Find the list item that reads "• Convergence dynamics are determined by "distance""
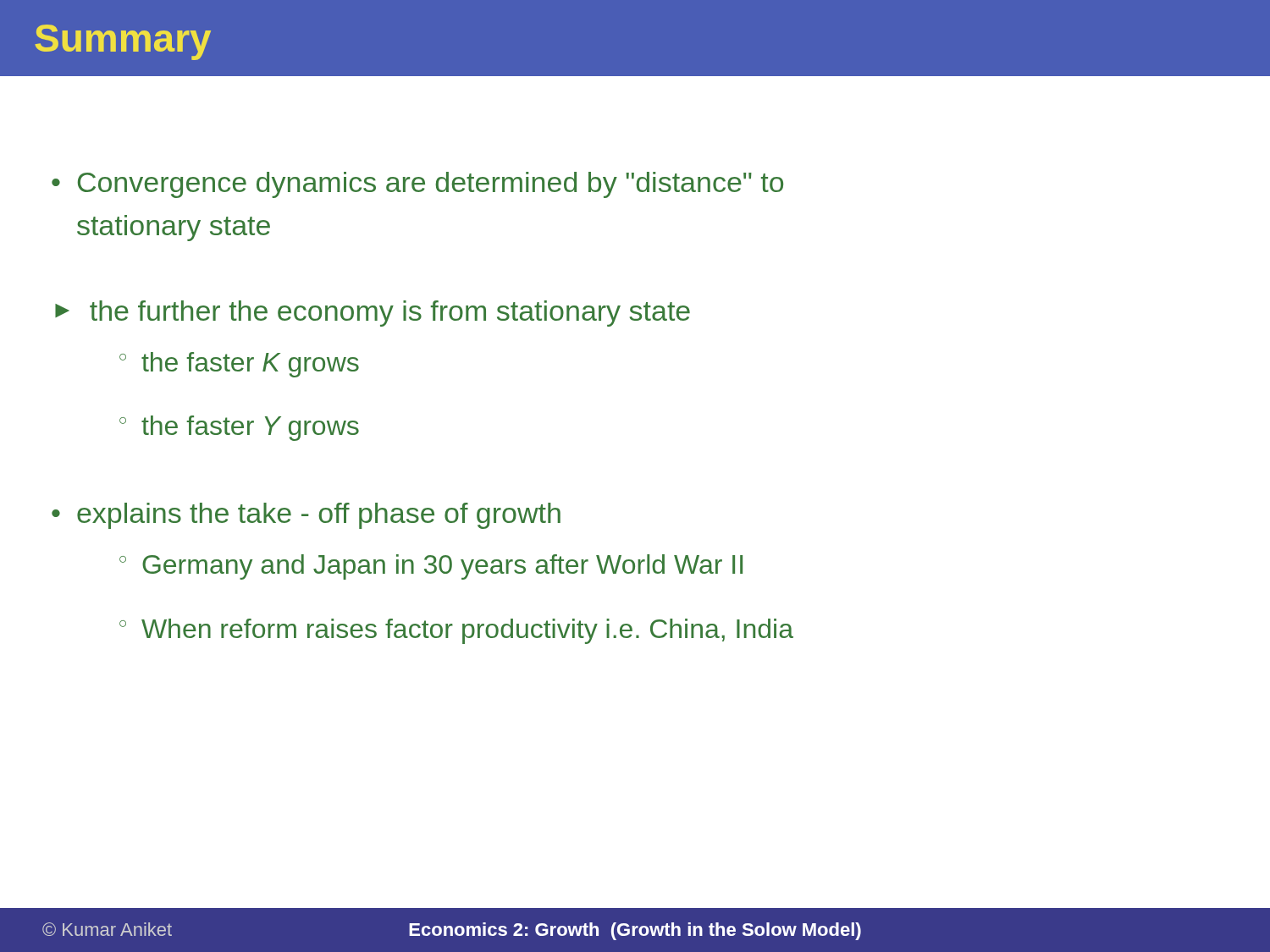Viewport: 1270px width, 952px height. point(635,204)
